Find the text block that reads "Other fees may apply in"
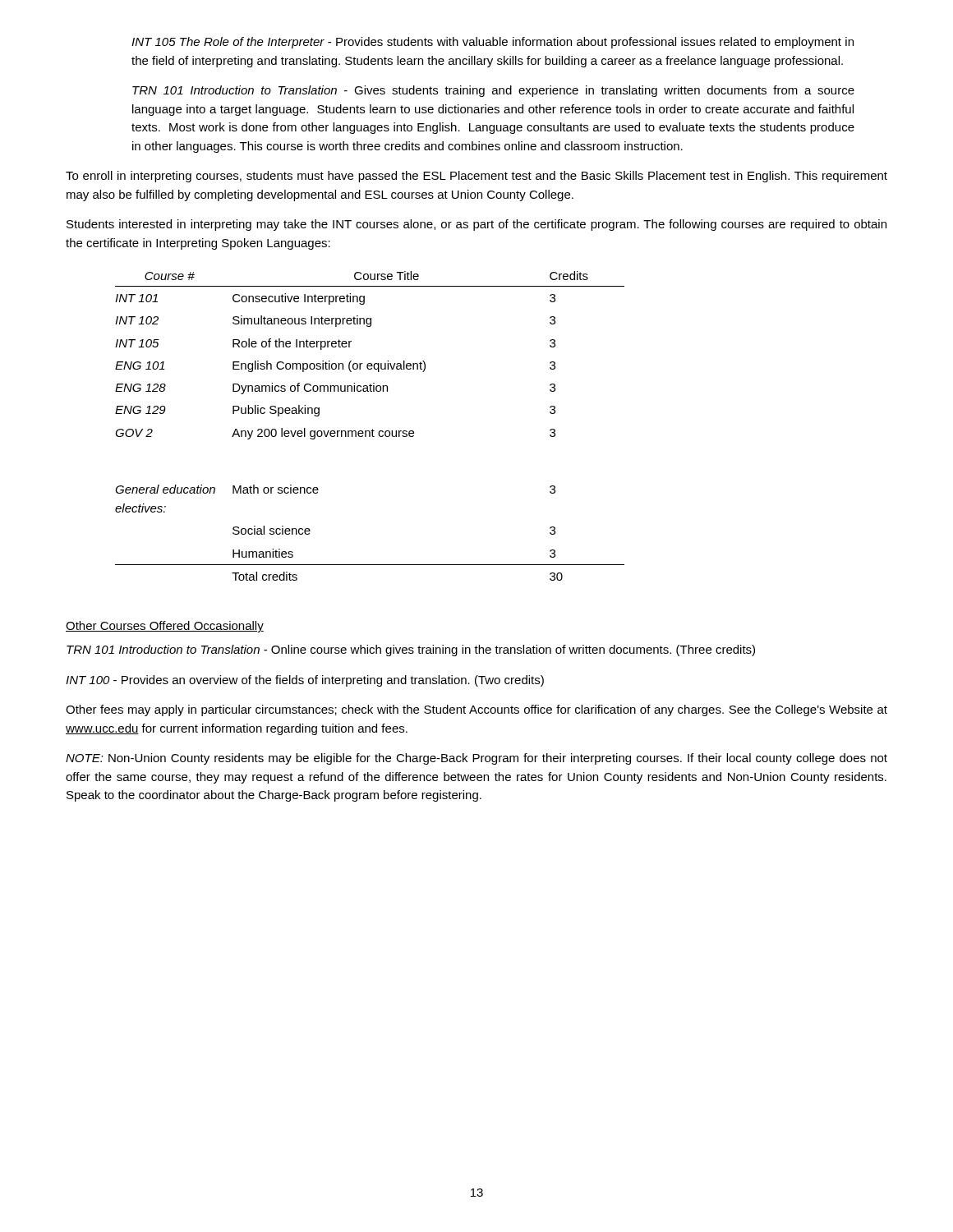The width and height of the screenshot is (953, 1232). pyautogui.click(x=476, y=719)
